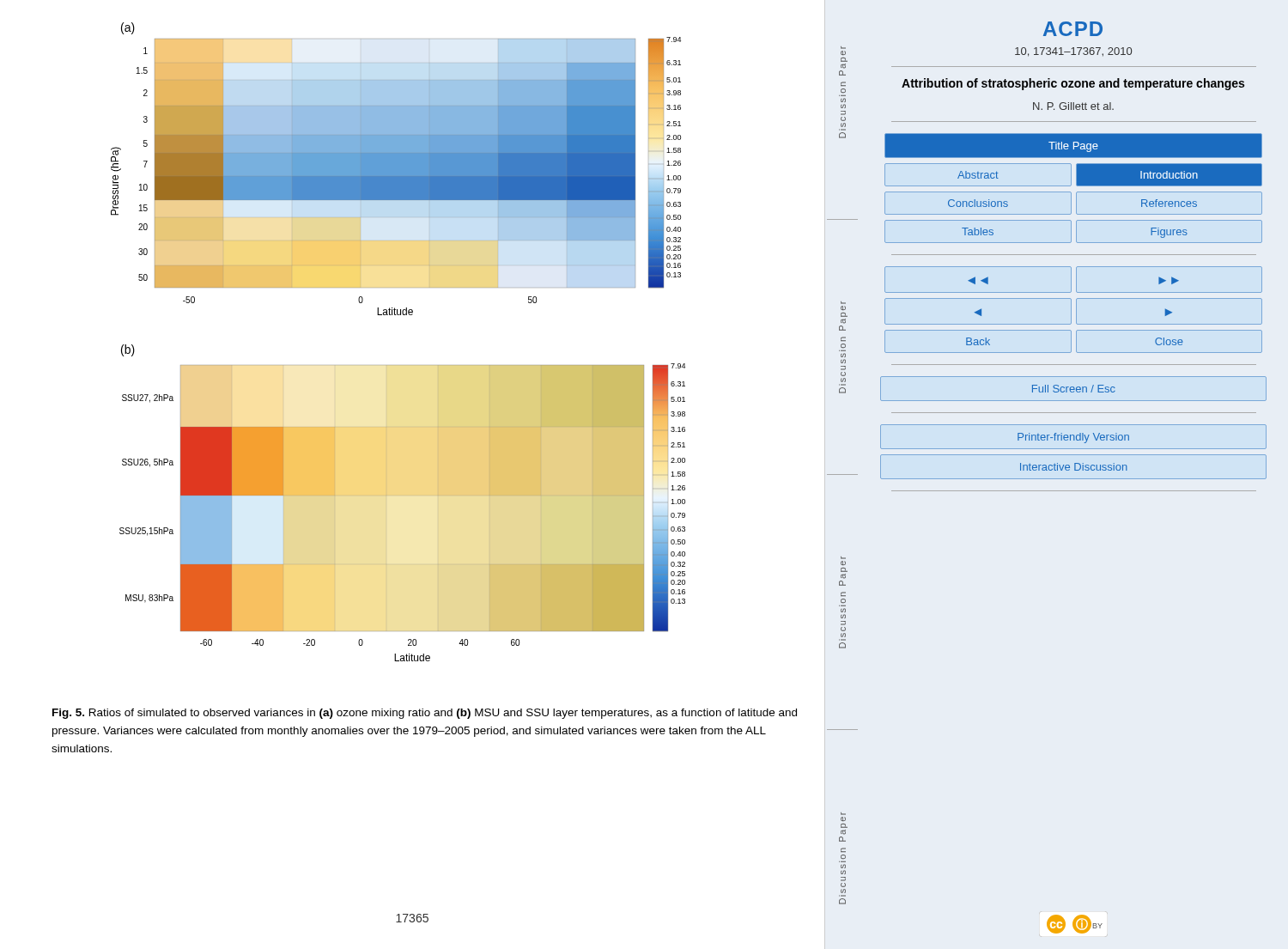Select the passage starting "Interactive Discussion"
The image size is (1288, 949).
(1073, 466)
